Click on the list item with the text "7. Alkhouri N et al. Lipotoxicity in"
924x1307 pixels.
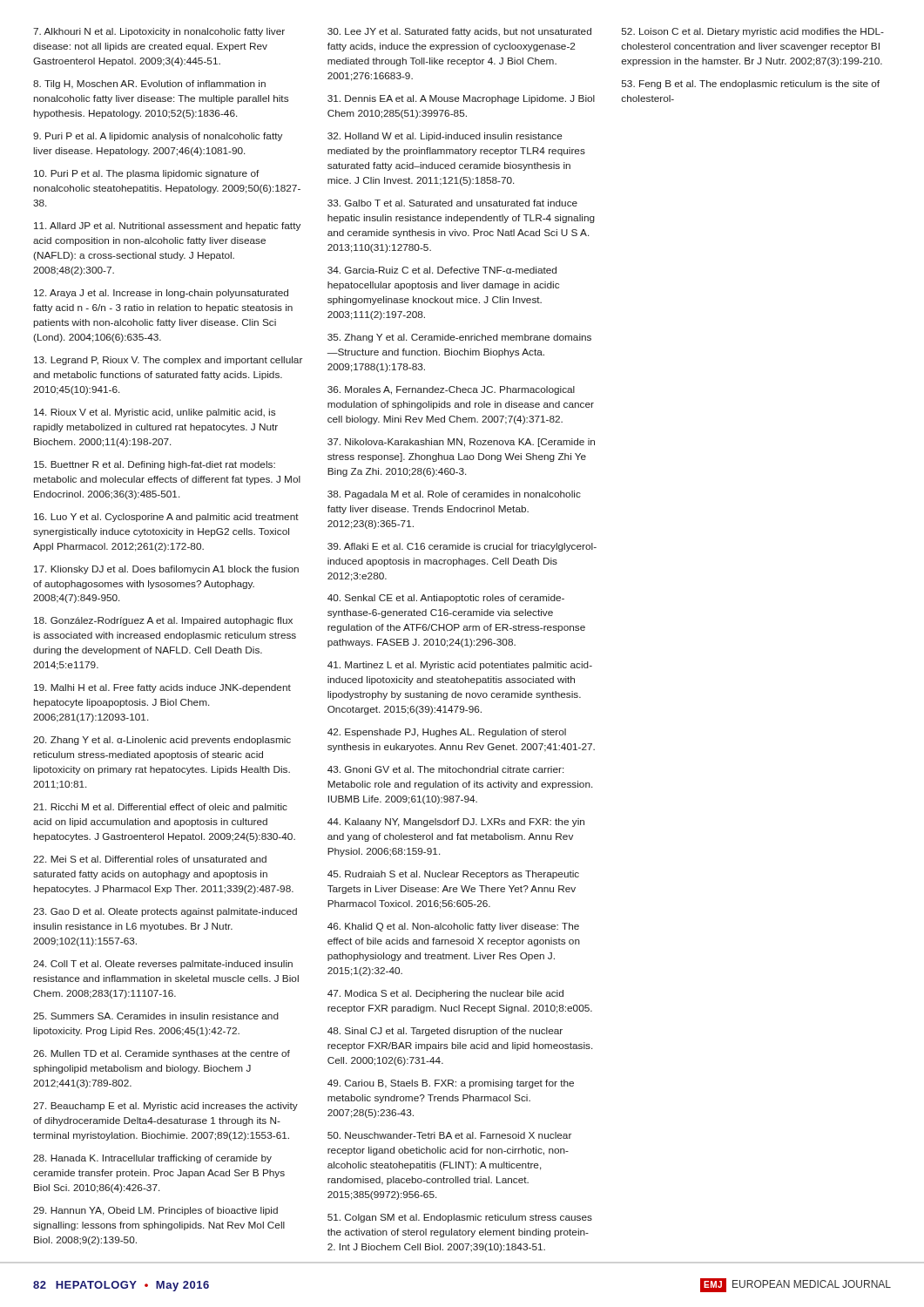click(x=159, y=46)
